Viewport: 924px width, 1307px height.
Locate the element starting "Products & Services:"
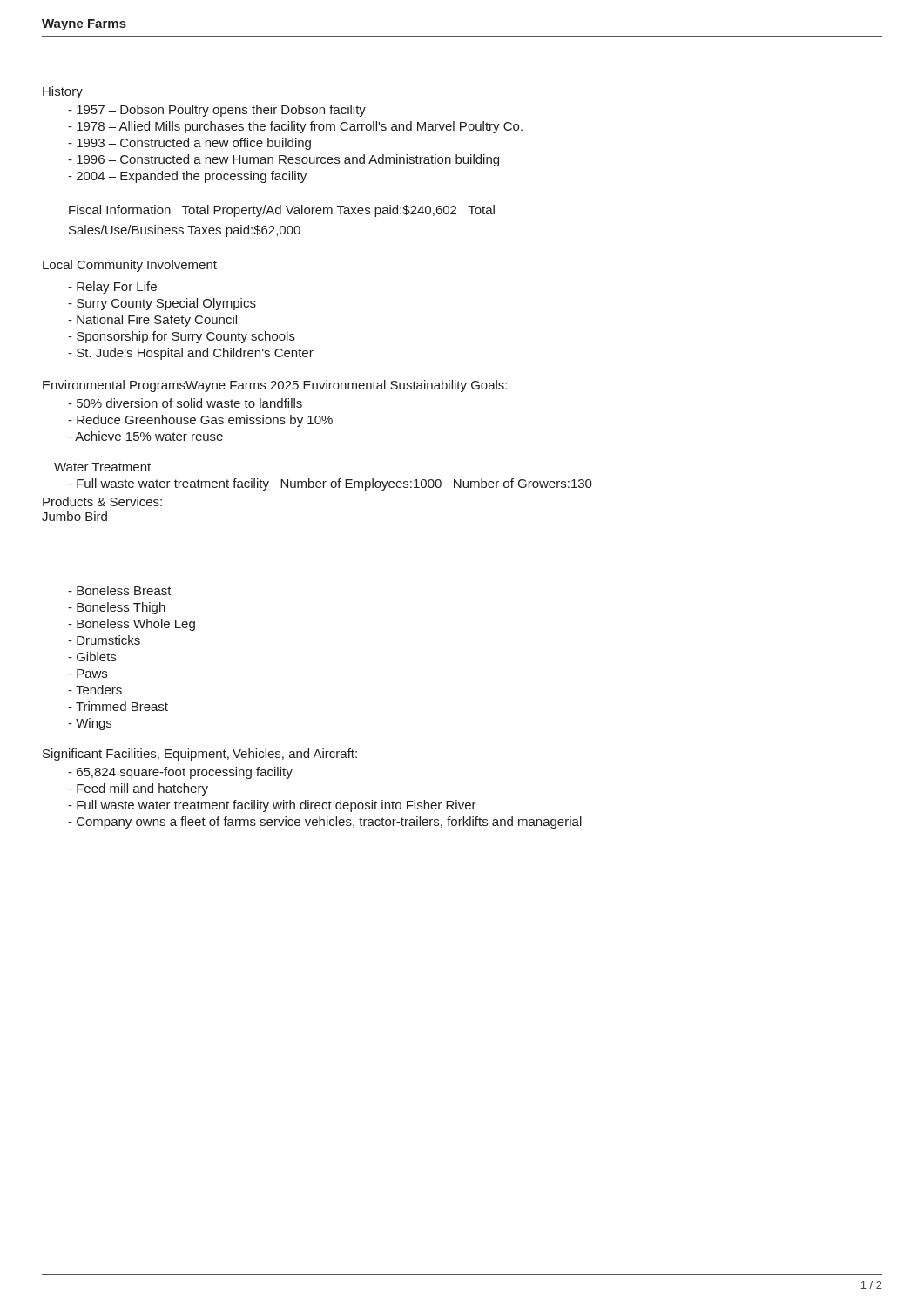pos(102,501)
